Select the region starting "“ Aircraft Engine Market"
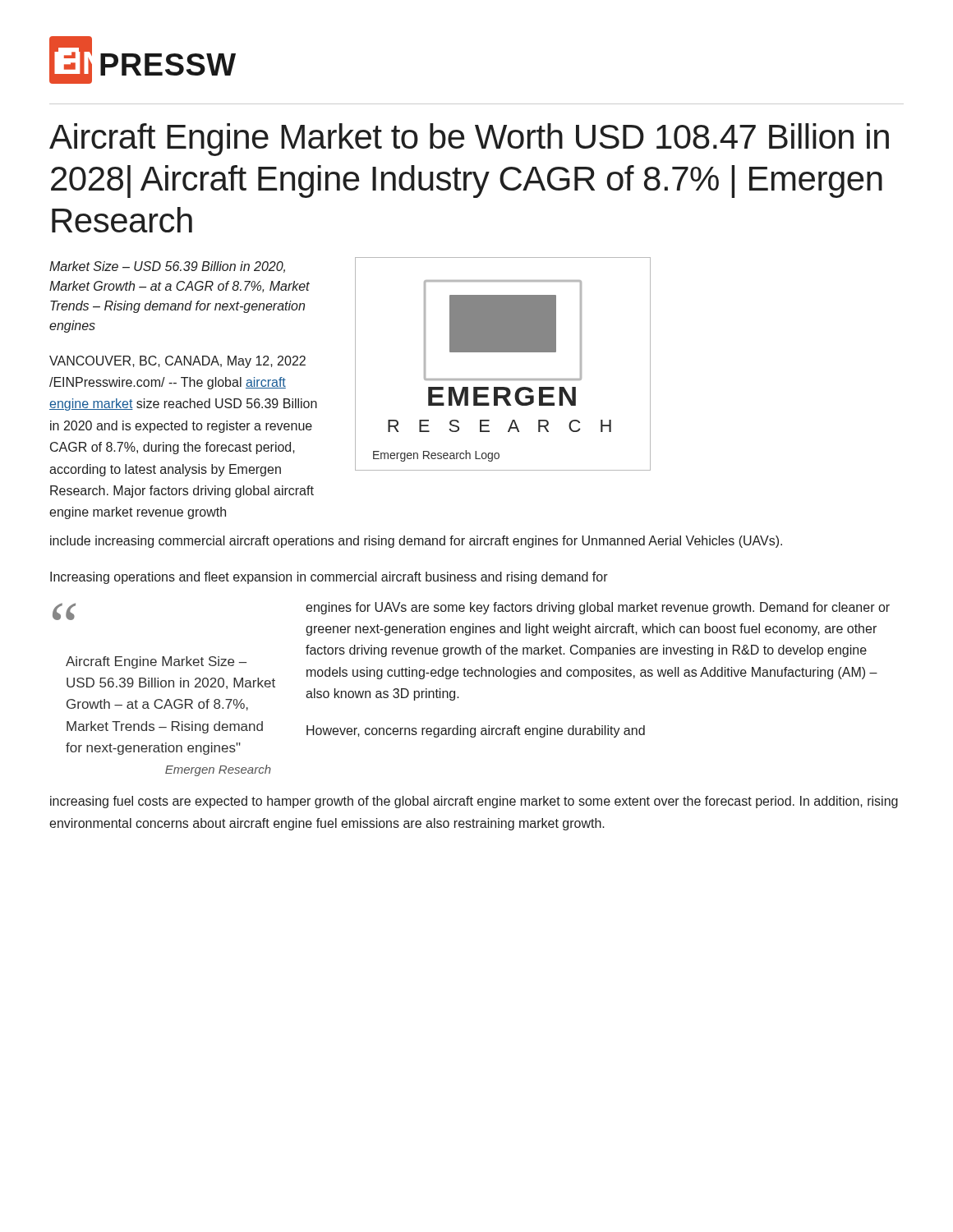 (x=164, y=691)
